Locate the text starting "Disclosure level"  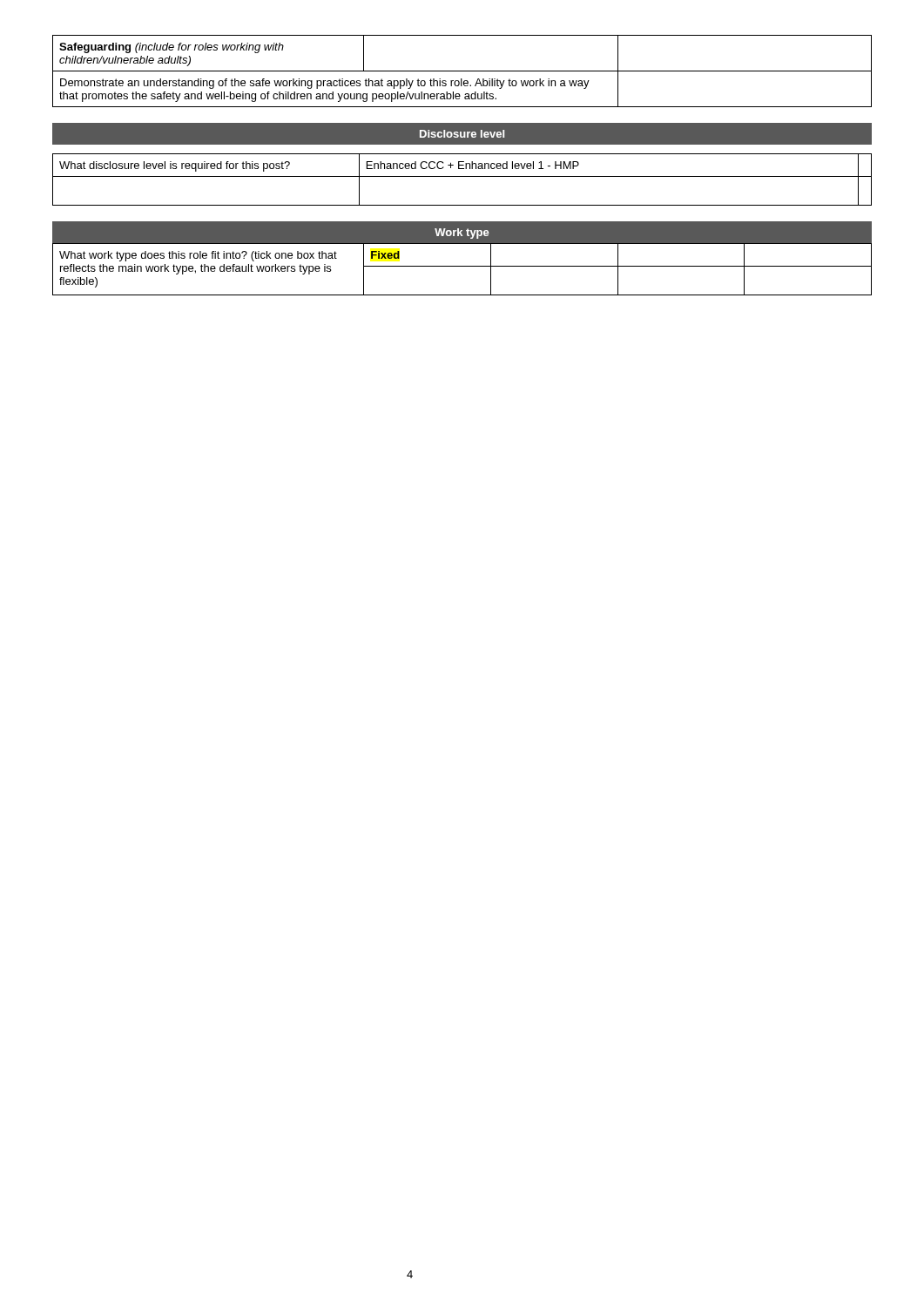point(462,134)
